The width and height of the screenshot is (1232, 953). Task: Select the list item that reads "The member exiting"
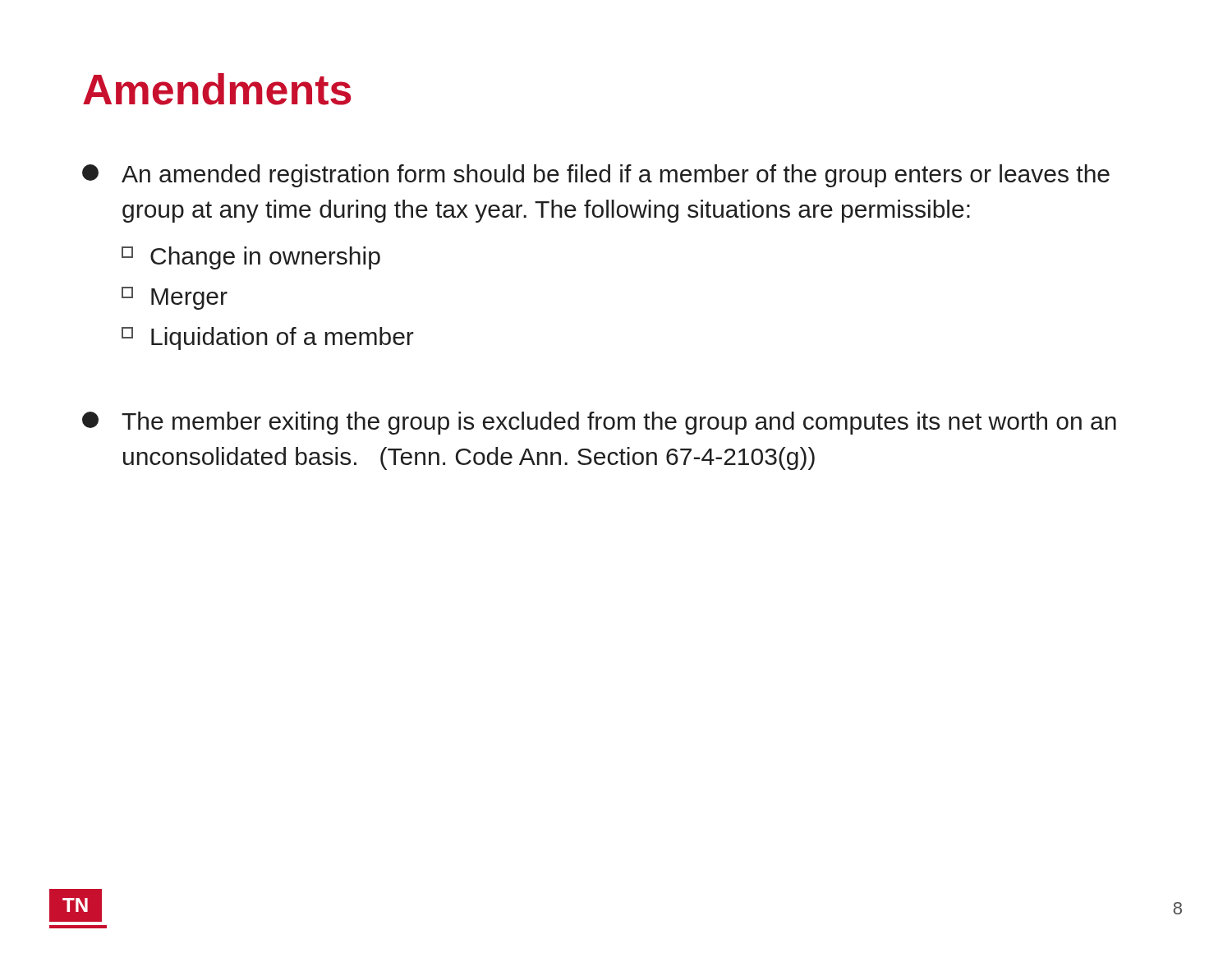click(616, 439)
